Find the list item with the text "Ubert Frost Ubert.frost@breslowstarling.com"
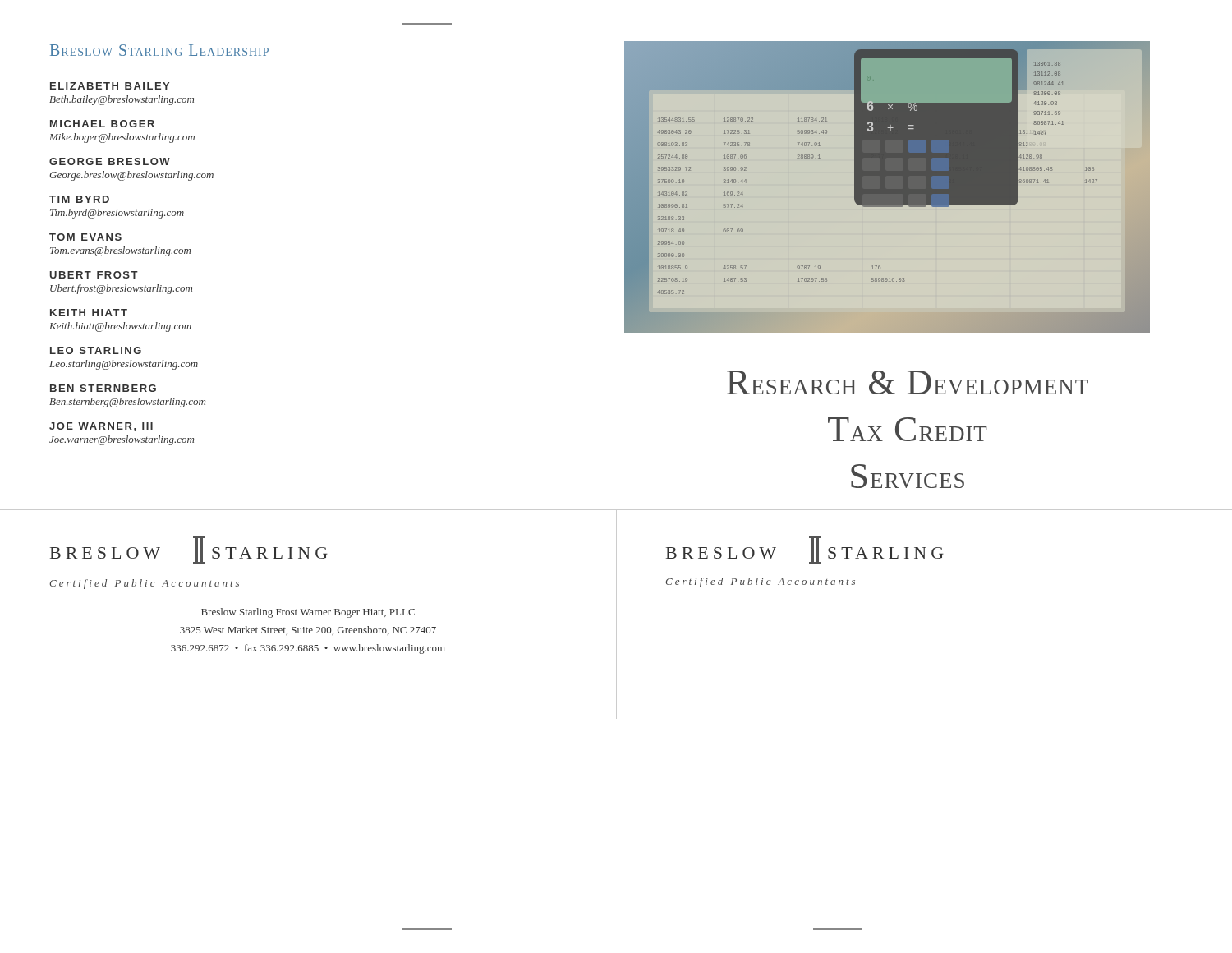This screenshot has width=1232, height=953. tap(94, 275)
